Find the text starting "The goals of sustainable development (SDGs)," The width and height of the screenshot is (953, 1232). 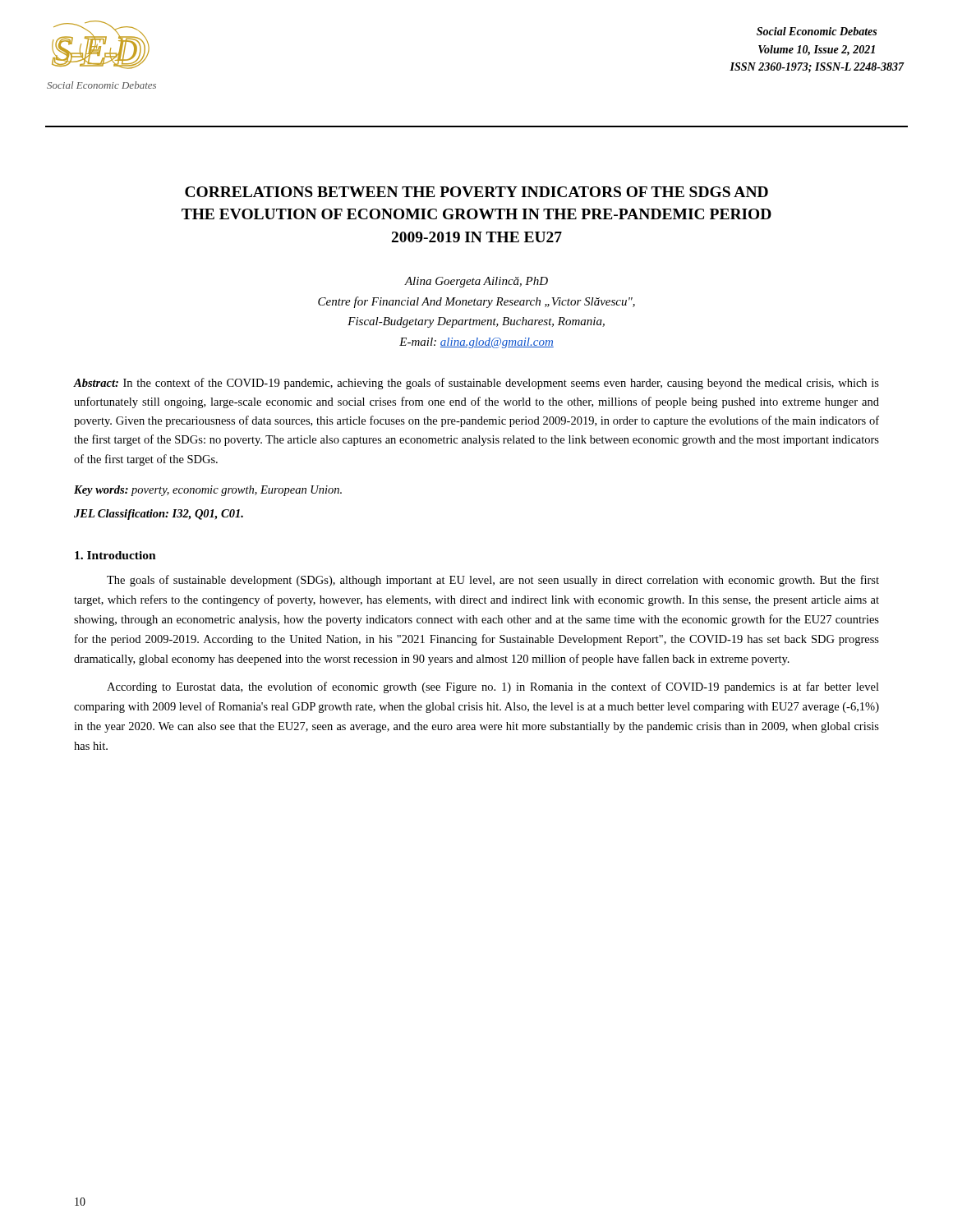(x=476, y=619)
